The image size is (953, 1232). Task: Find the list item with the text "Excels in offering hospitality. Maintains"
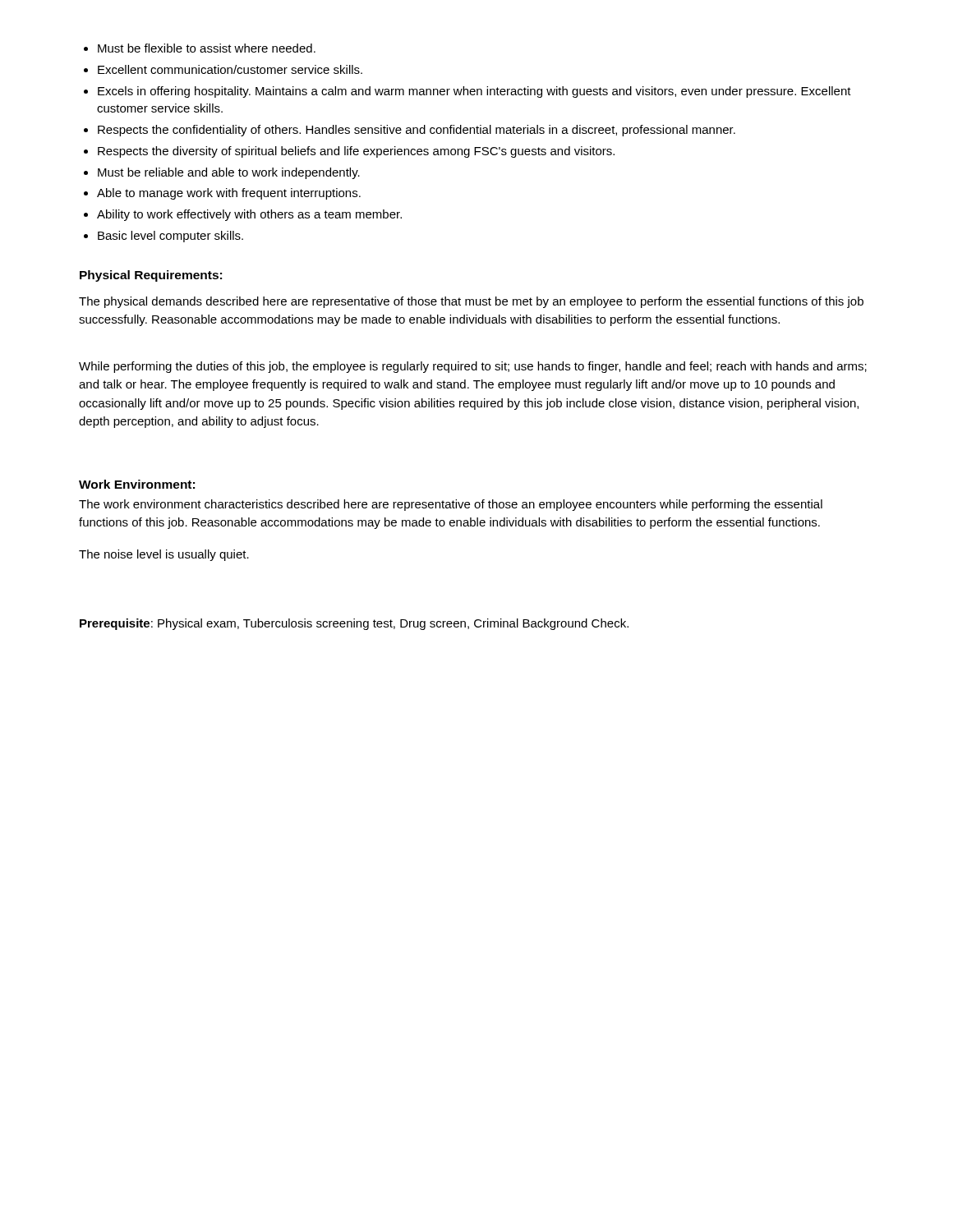(x=476, y=100)
